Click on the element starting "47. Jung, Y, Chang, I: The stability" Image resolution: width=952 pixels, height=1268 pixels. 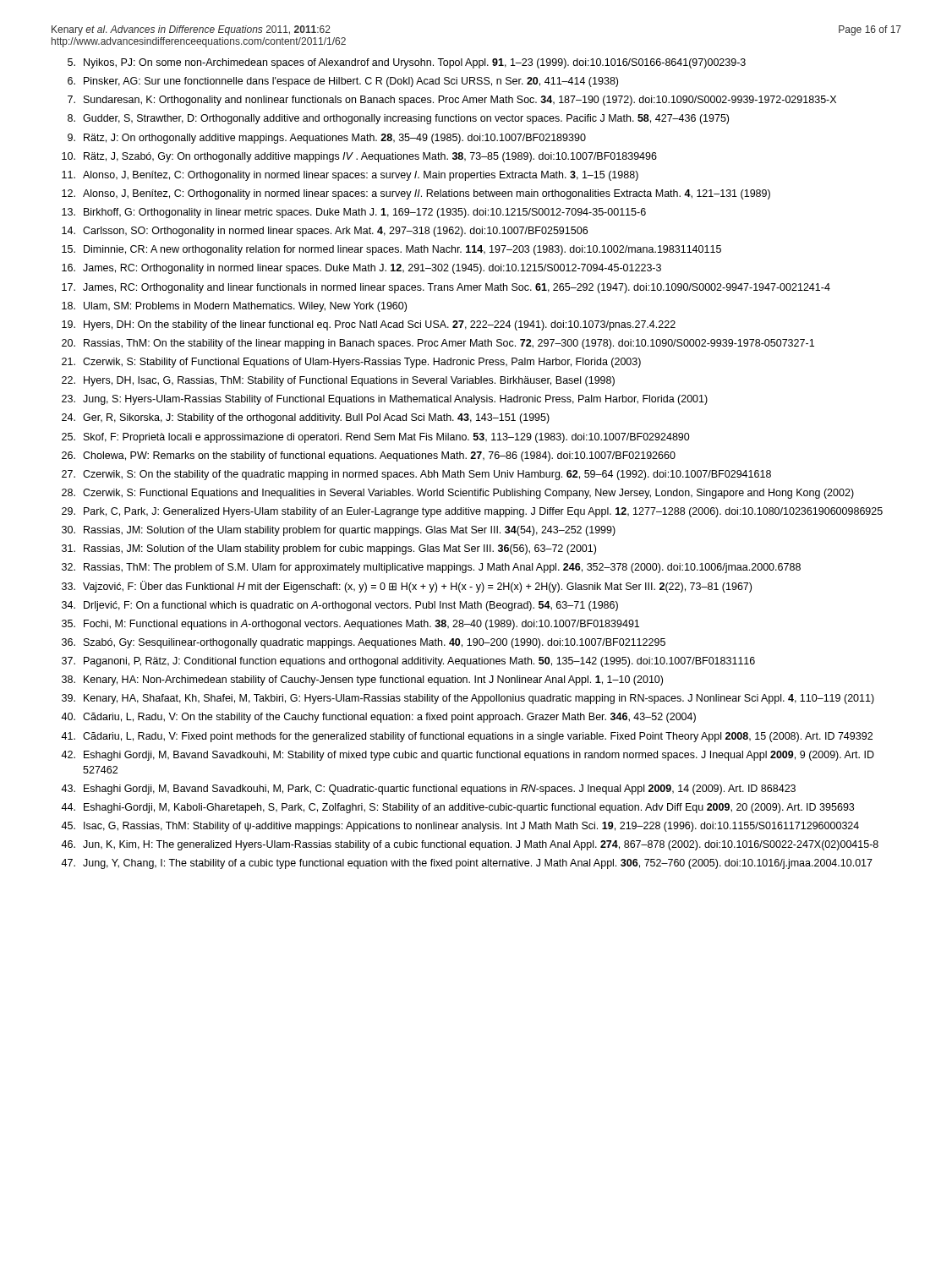pyautogui.click(x=476, y=863)
